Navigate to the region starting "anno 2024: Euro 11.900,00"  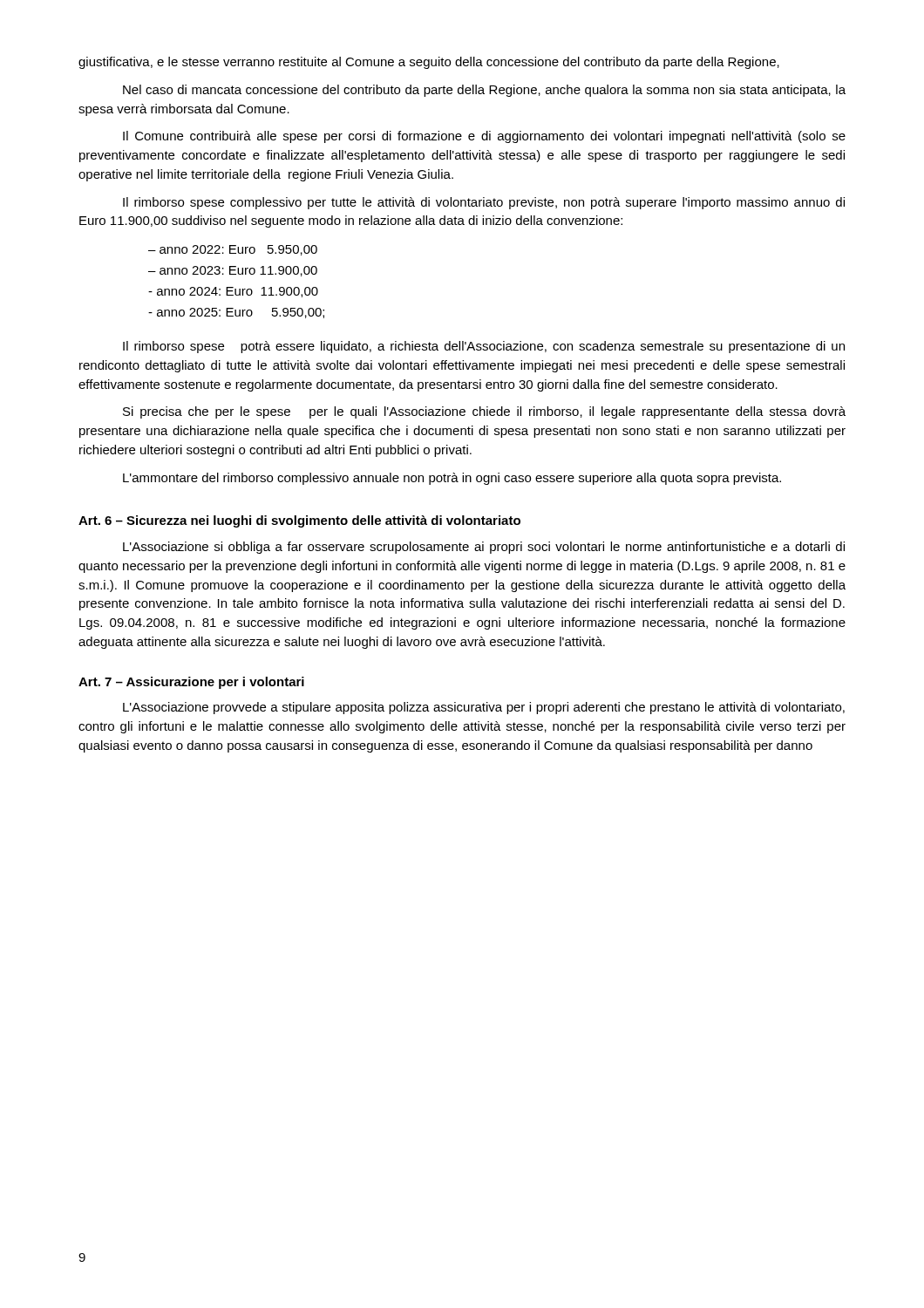pos(233,291)
